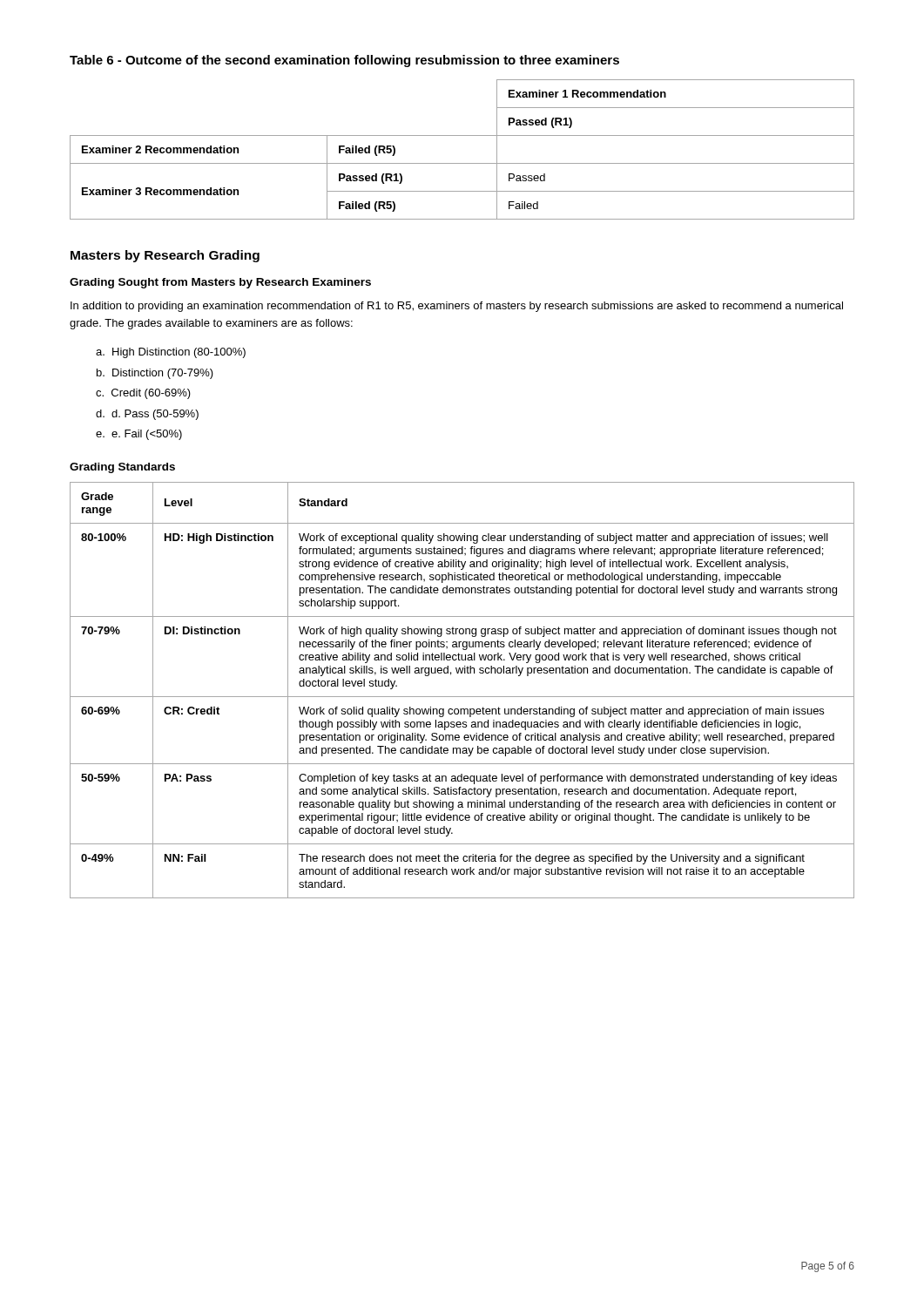This screenshot has width=924, height=1307.
Task: Find the table that mentions "Examiner 1 Recommendation"
Action: tap(462, 149)
